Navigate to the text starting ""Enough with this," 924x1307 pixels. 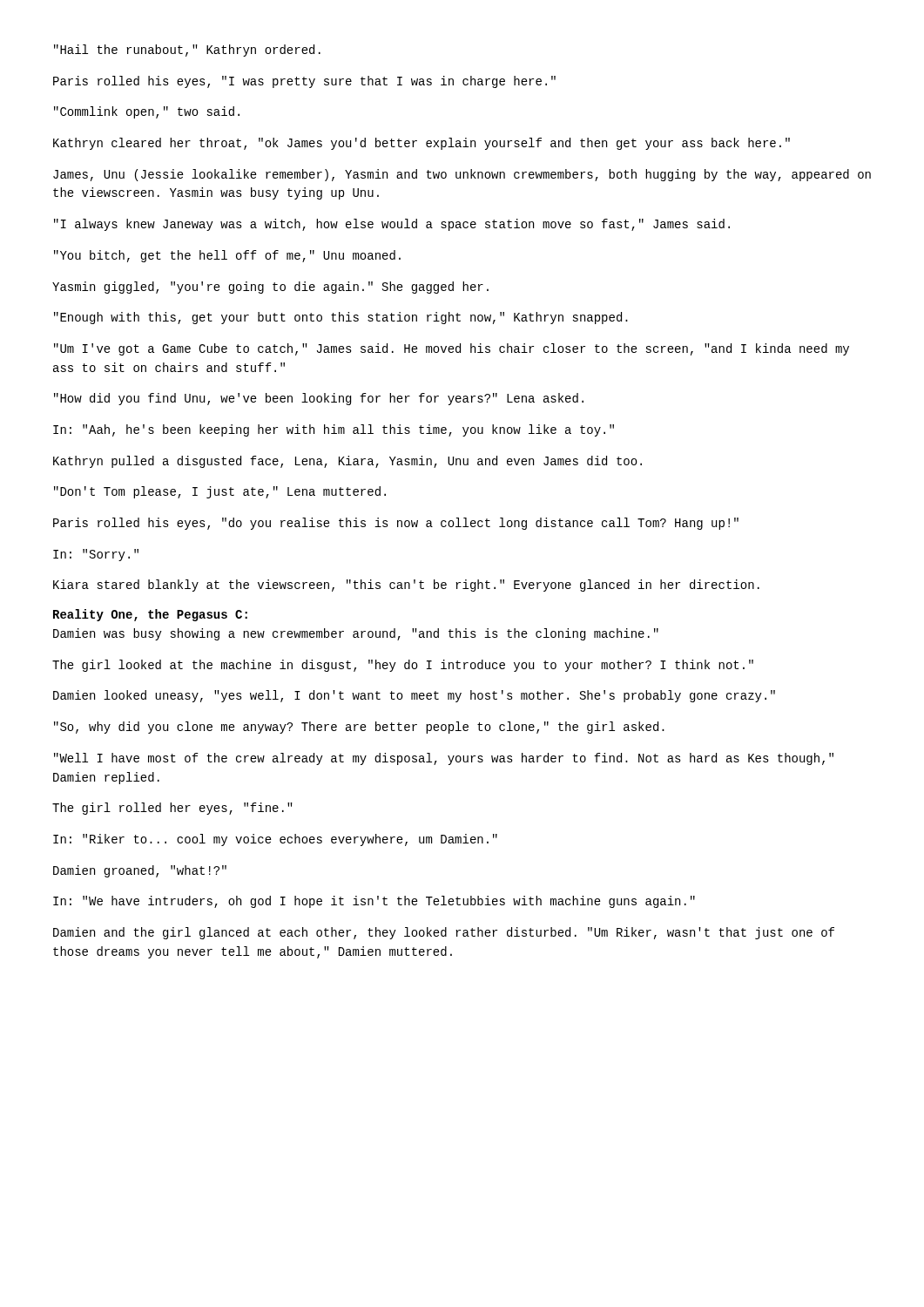click(341, 318)
